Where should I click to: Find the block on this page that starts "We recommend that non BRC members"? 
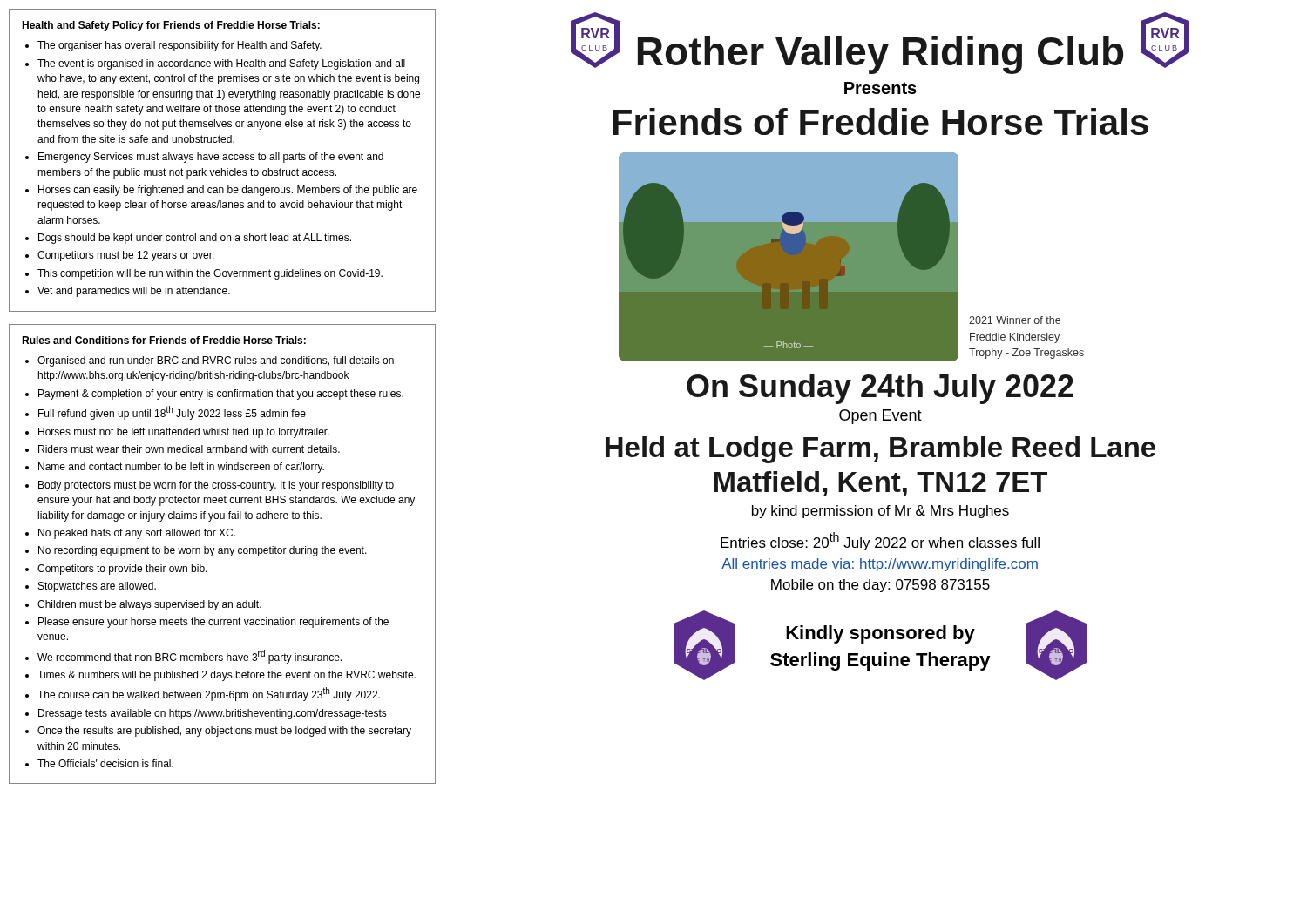(190, 656)
